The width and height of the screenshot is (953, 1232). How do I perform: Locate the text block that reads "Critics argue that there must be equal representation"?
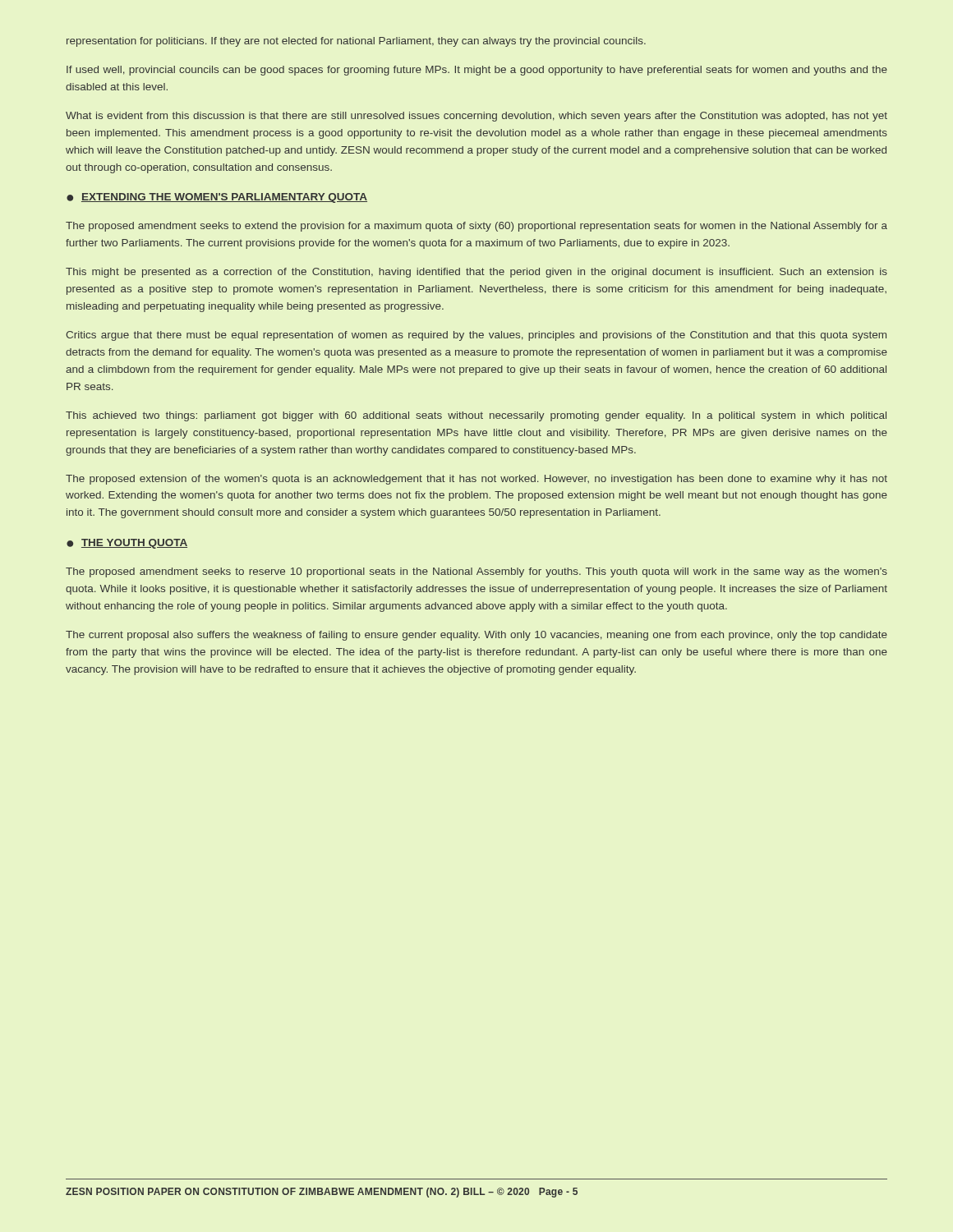tap(476, 361)
